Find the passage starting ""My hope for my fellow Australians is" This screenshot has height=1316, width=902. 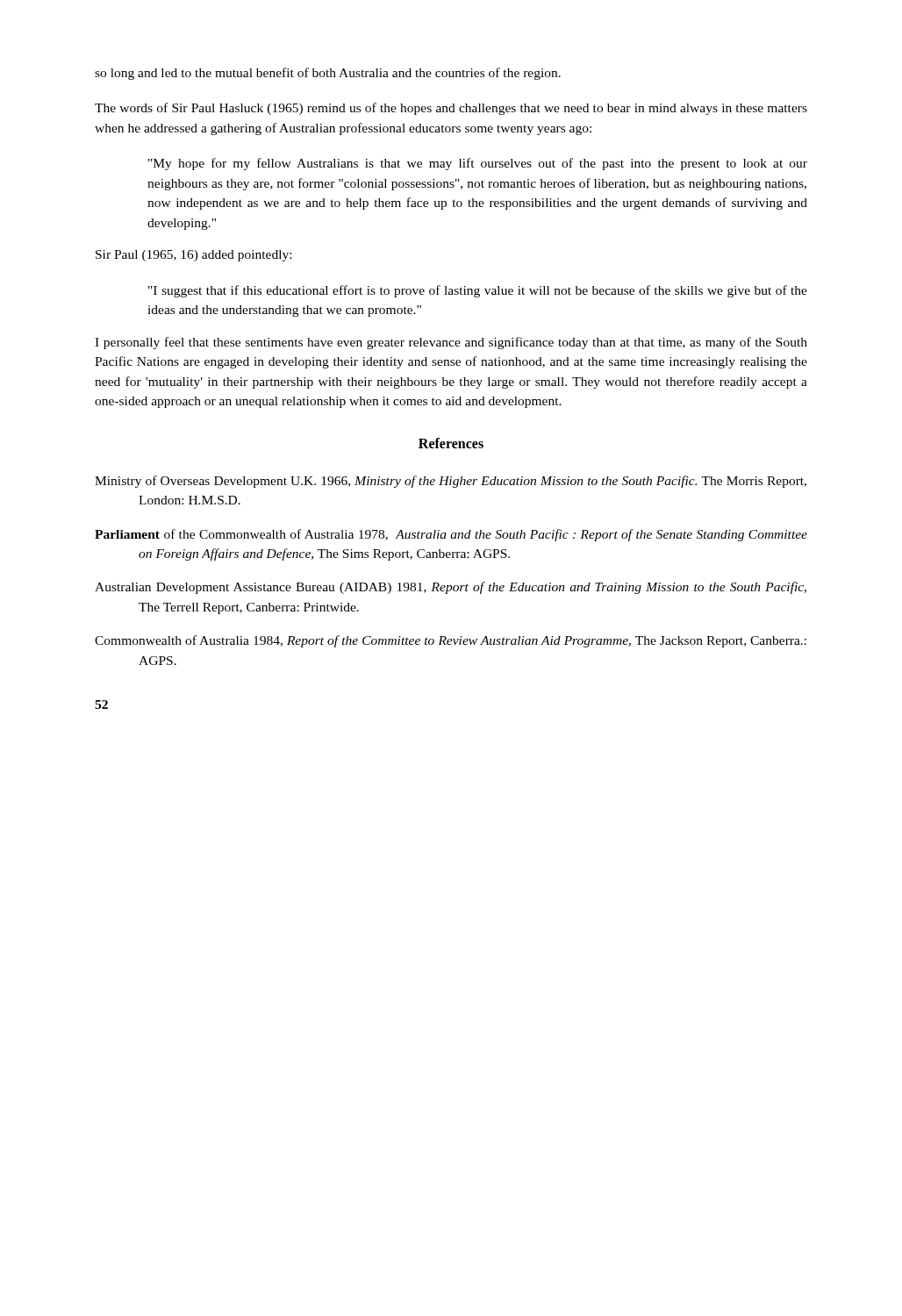[477, 193]
